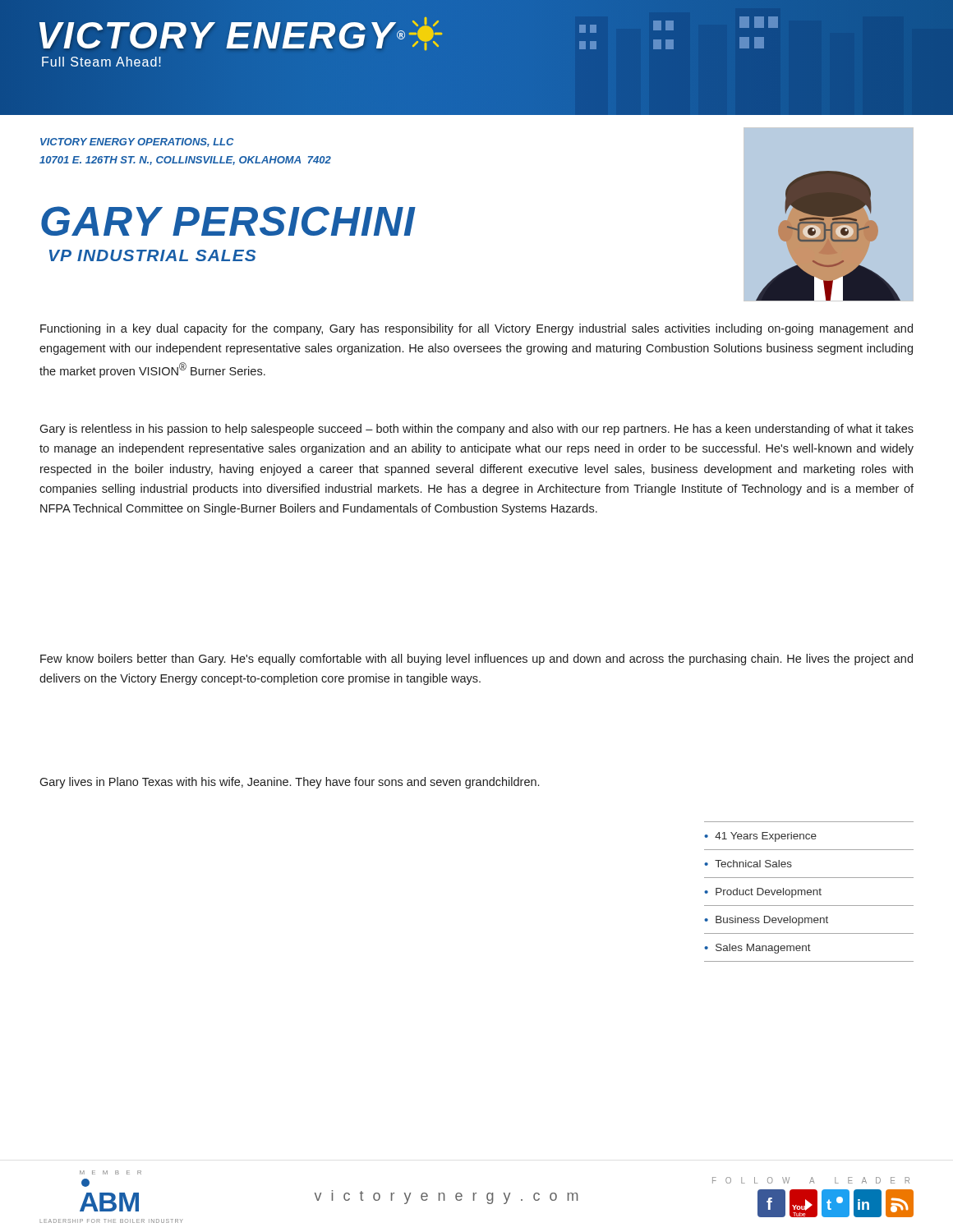The height and width of the screenshot is (1232, 953).
Task: Select the passage starting "• Business Development"
Action: (x=766, y=920)
